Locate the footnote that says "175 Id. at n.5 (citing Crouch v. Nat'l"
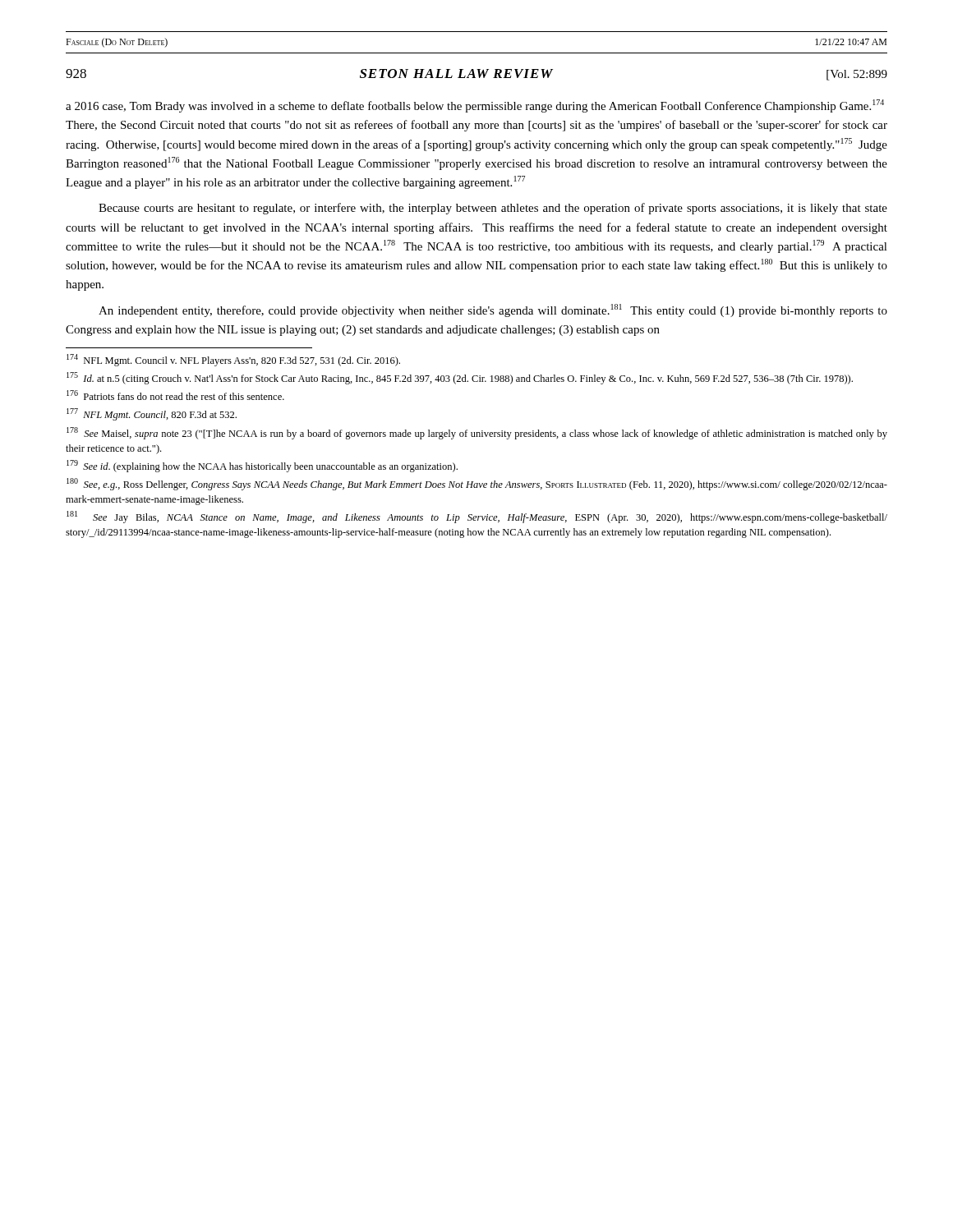 pyautogui.click(x=460, y=378)
